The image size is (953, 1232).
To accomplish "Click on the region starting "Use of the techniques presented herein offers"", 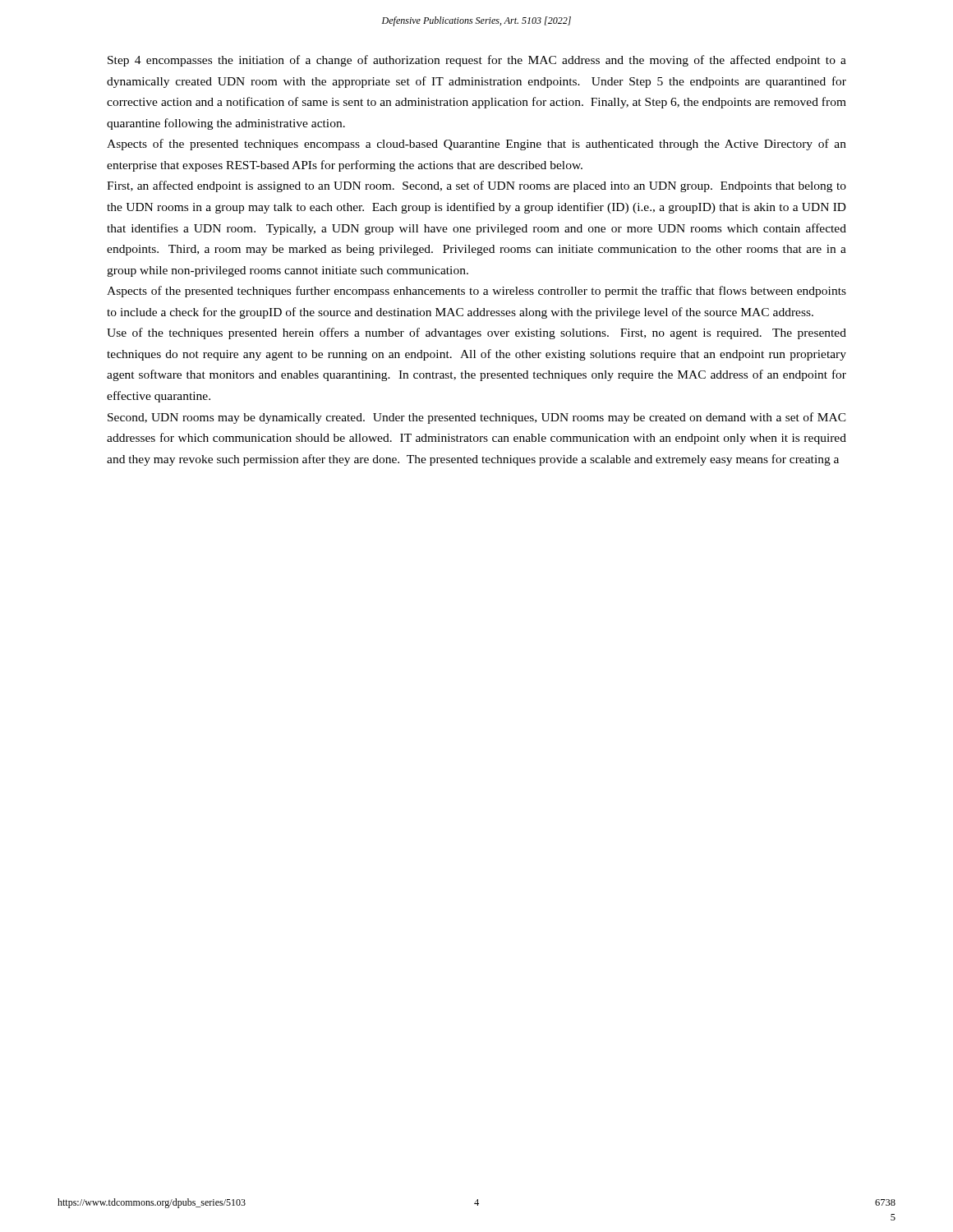I will click(x=476, y=364).
